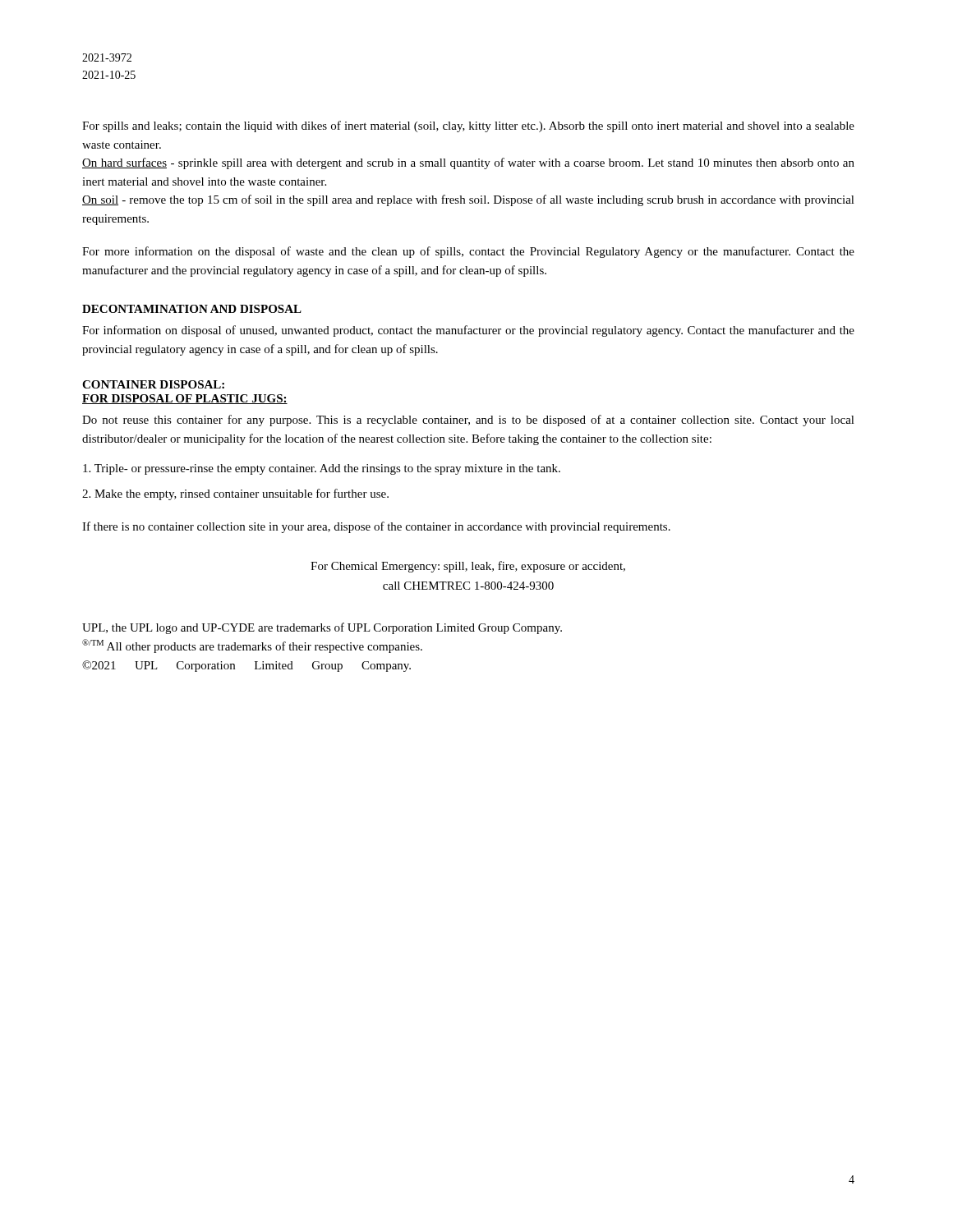The image size is (953, 1232).
Task: Find the block starting "For Chemical Emergency: spill, leak, fire,"
Action: click(468, 575)
